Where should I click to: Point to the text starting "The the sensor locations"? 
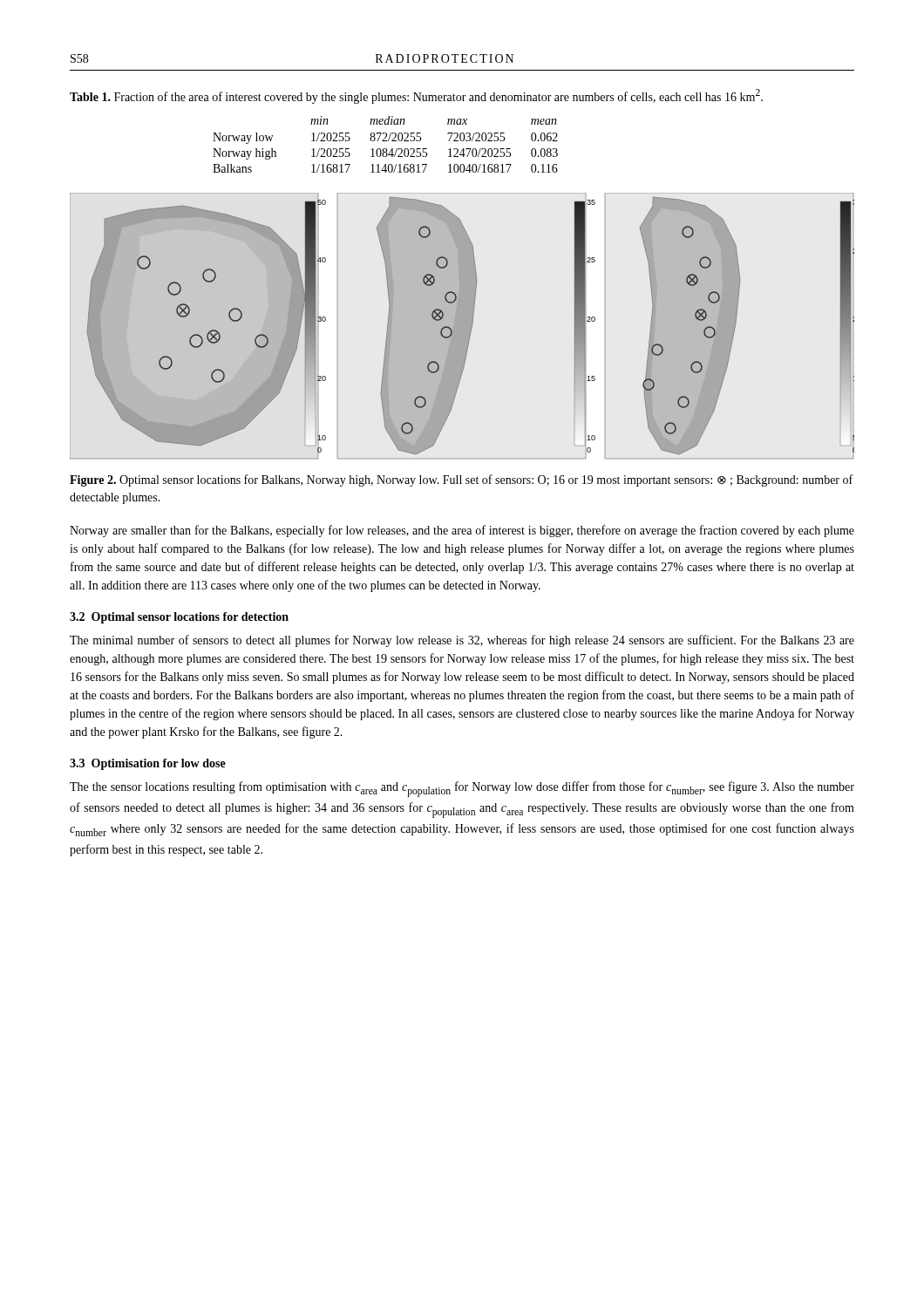point(462,818)
